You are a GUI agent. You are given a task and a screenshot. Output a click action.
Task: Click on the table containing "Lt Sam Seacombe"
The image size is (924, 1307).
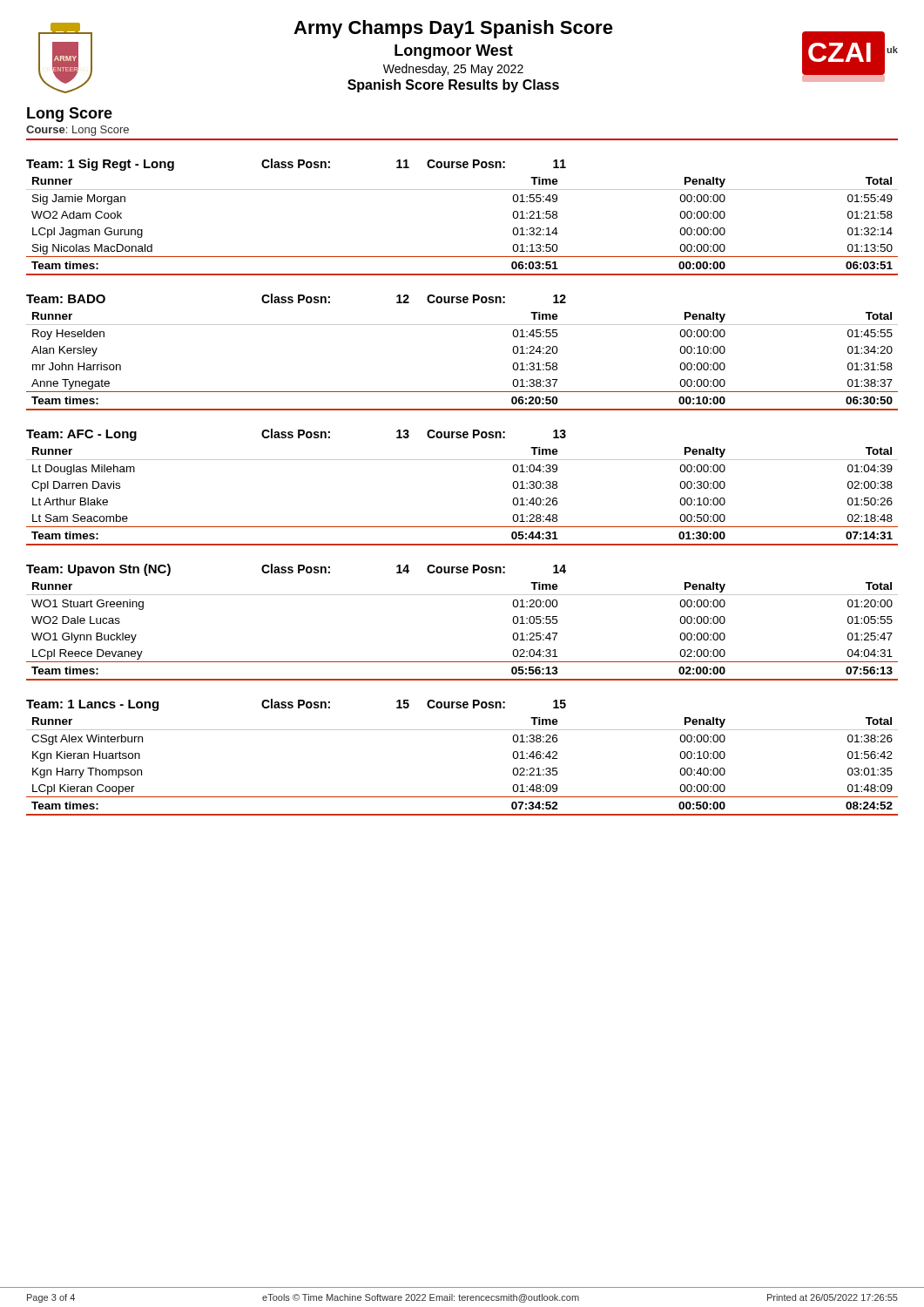pos(462,486)
